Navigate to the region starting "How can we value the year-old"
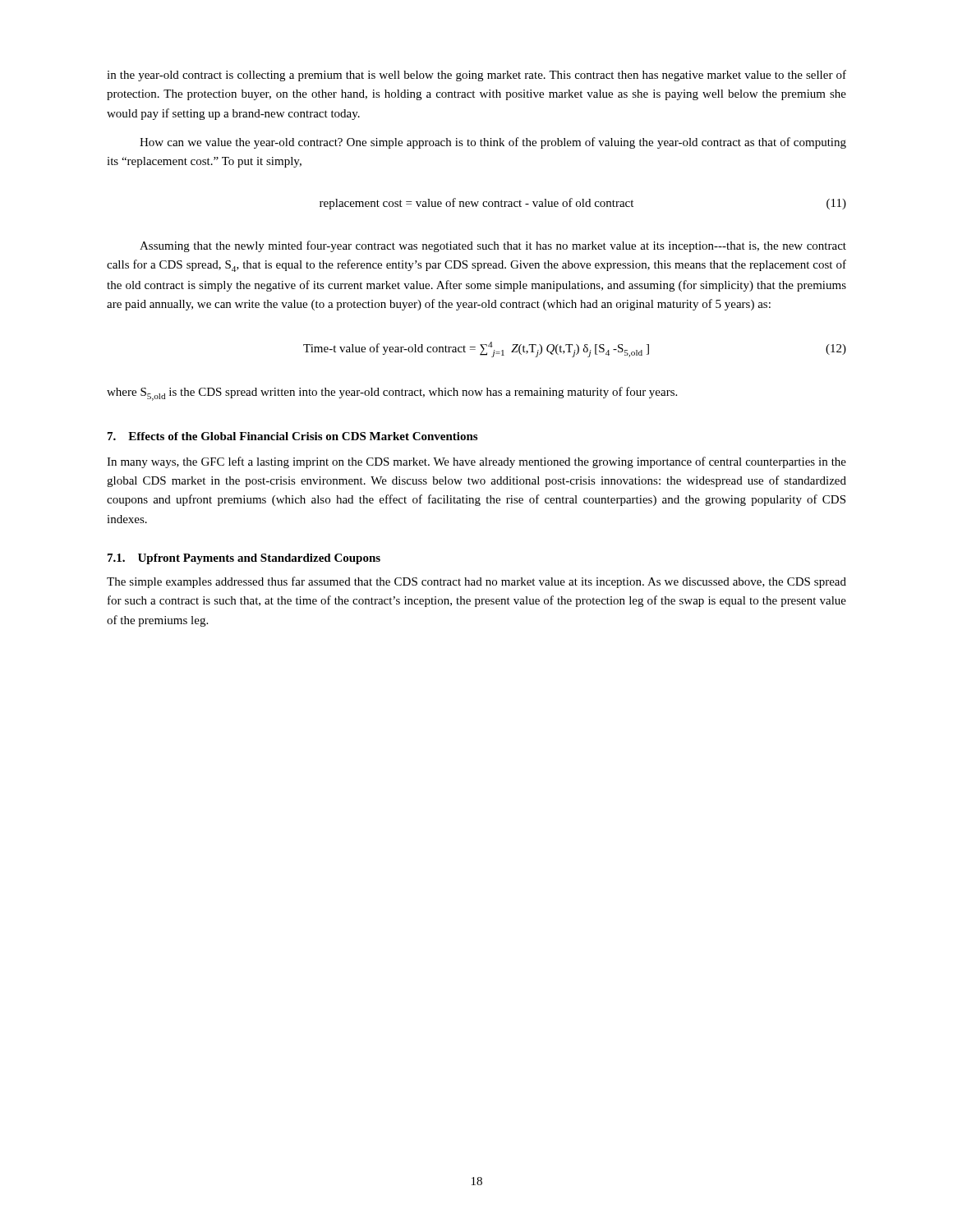This screenshot has height=1232, width=953. 476,151
